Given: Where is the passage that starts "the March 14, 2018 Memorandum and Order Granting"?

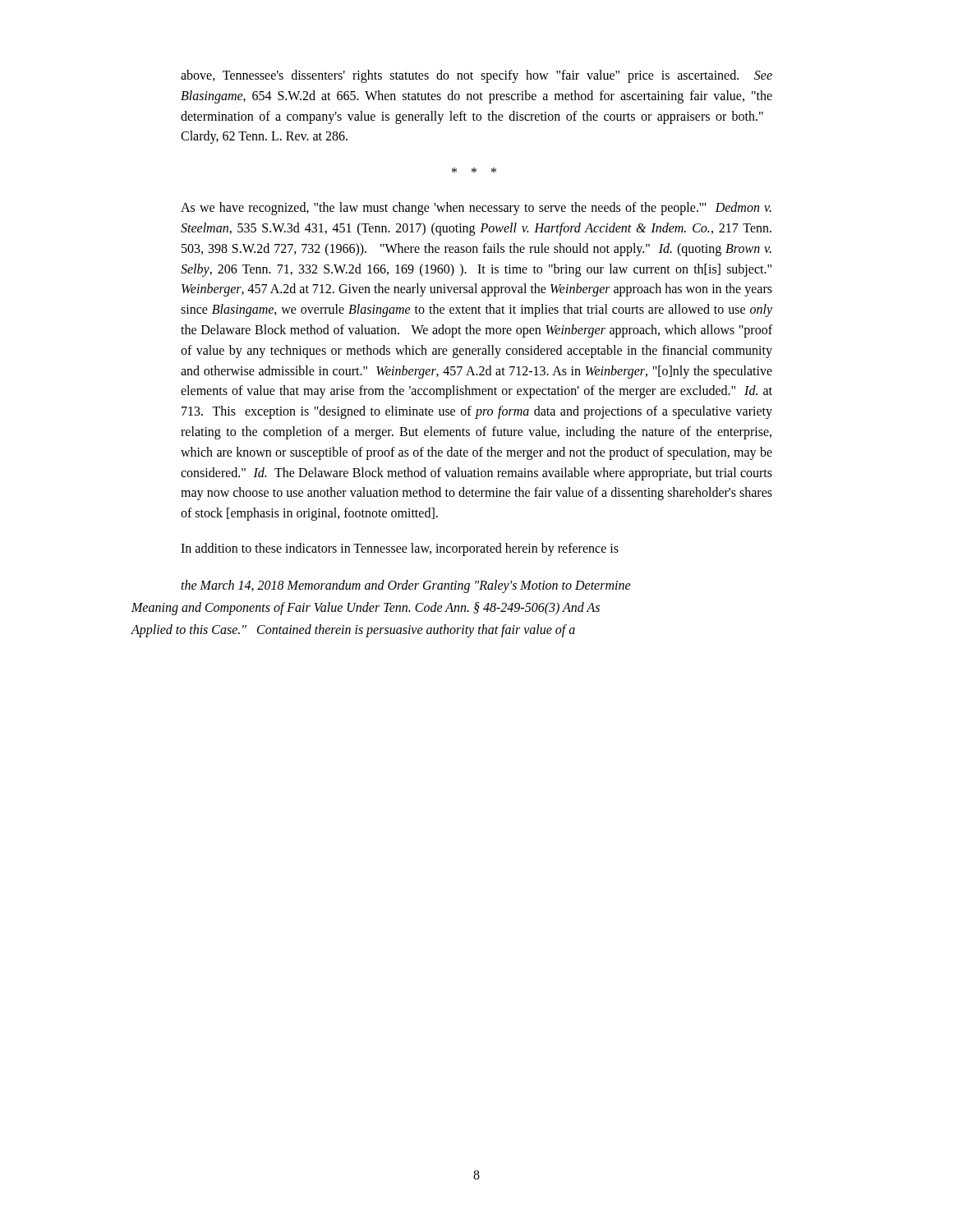Looking at the screenshot, I should (406, 585).
